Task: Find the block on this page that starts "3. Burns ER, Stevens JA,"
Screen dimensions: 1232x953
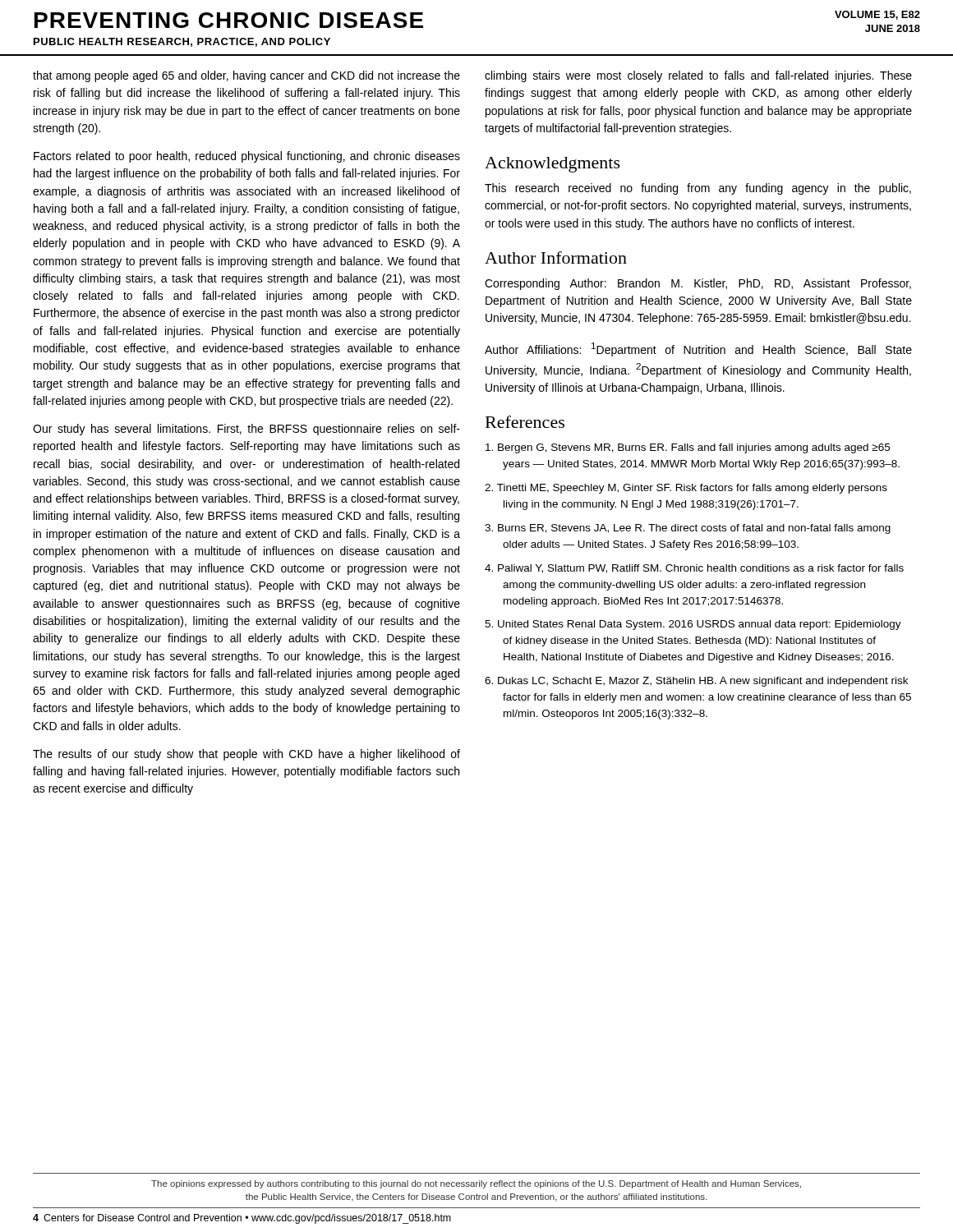Action: click(x=688, y=536)
